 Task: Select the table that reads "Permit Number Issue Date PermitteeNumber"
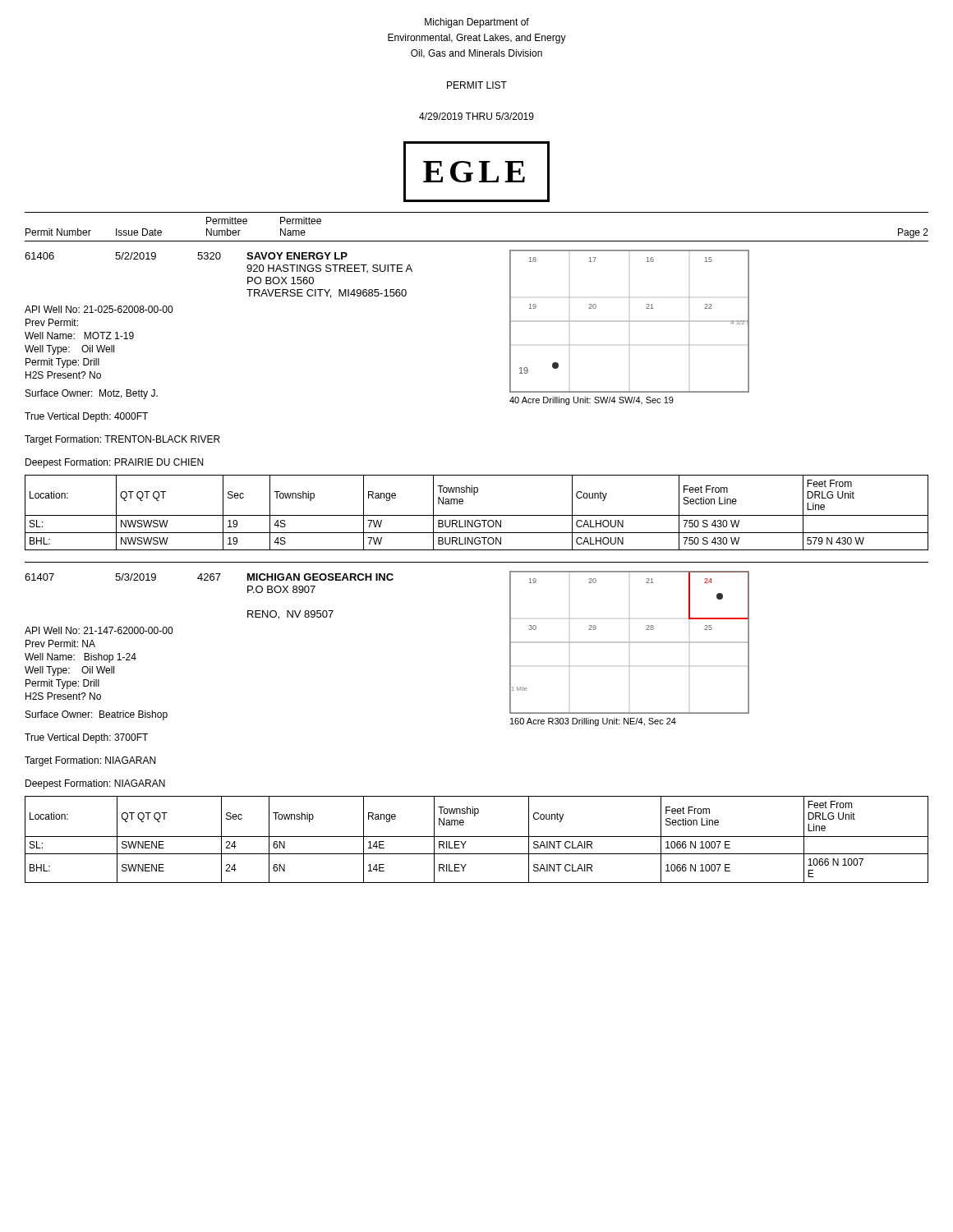click(476, 226)
